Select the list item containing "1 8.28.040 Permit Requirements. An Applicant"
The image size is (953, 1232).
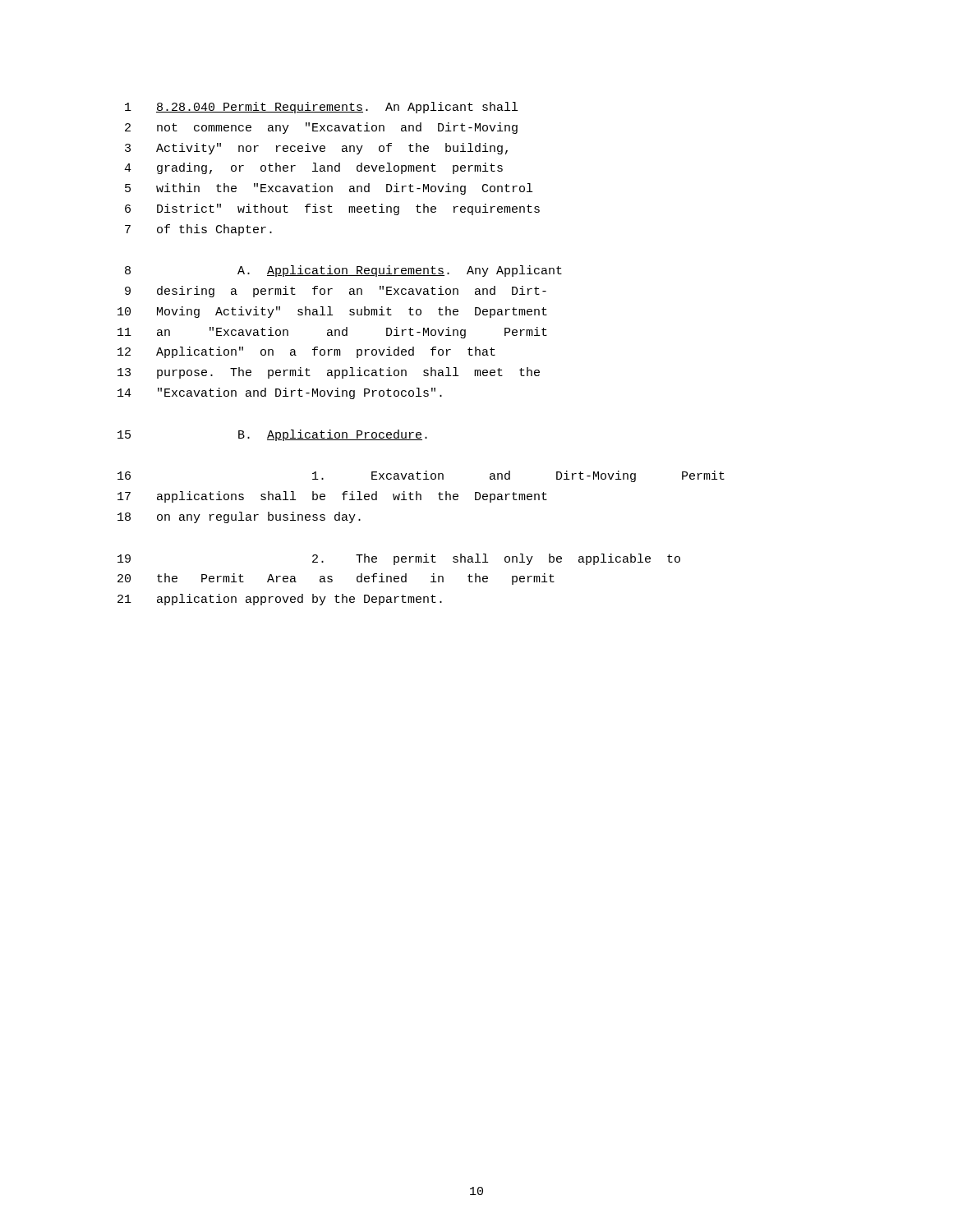point(485,170)
